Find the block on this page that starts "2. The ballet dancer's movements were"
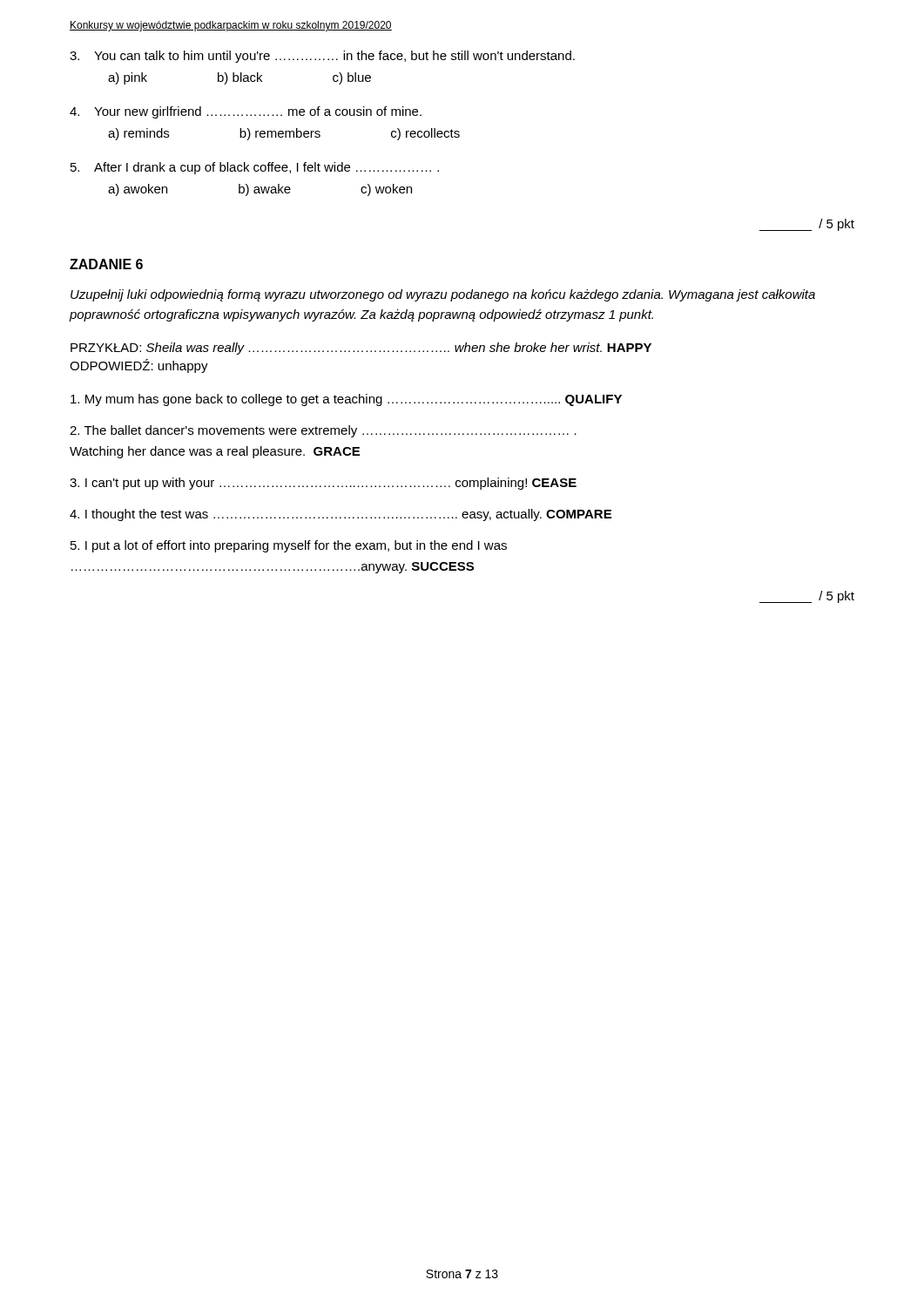924x1307 pixels. coord(323,440)
